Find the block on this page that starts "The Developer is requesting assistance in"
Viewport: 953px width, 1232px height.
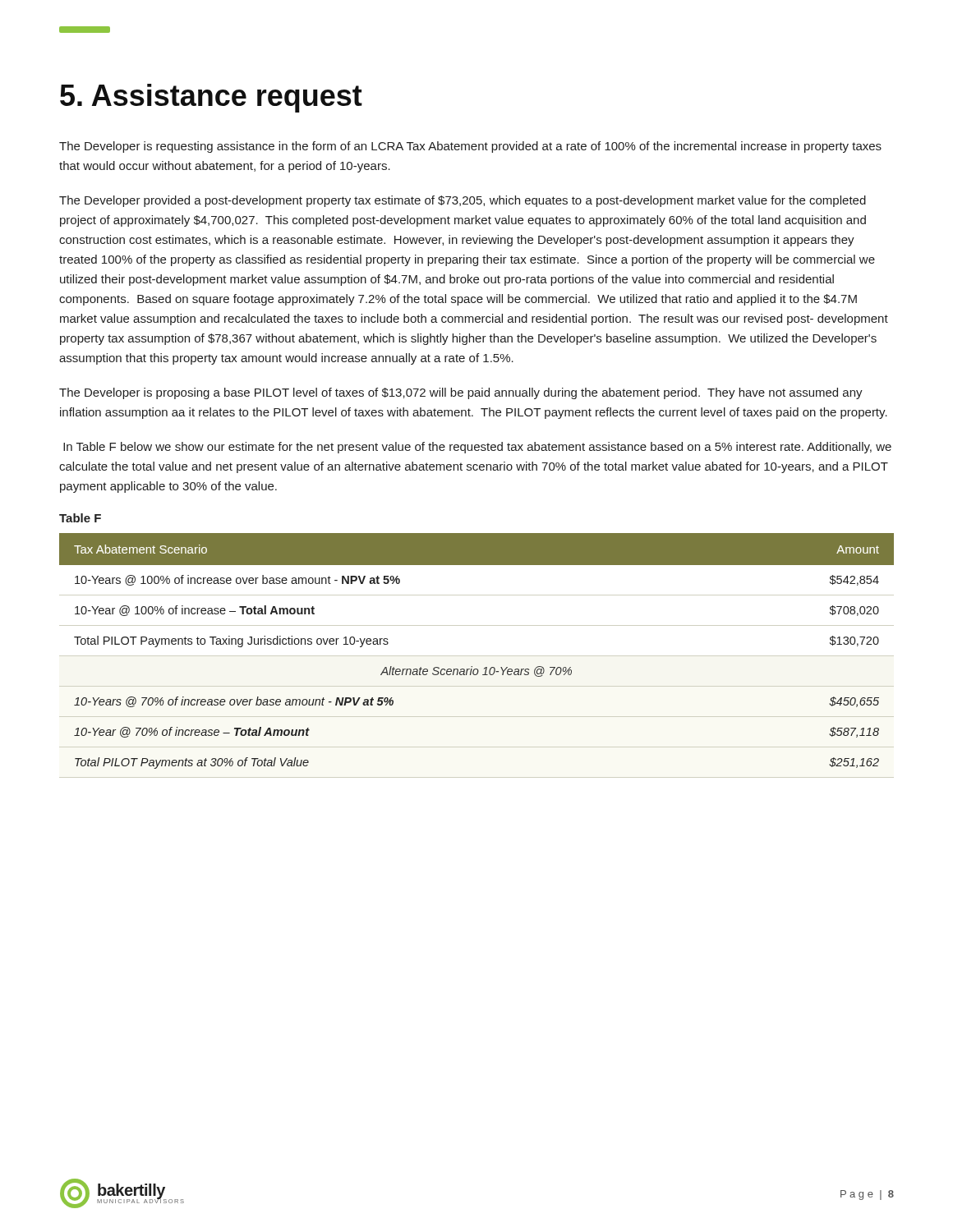click(470, 156)
